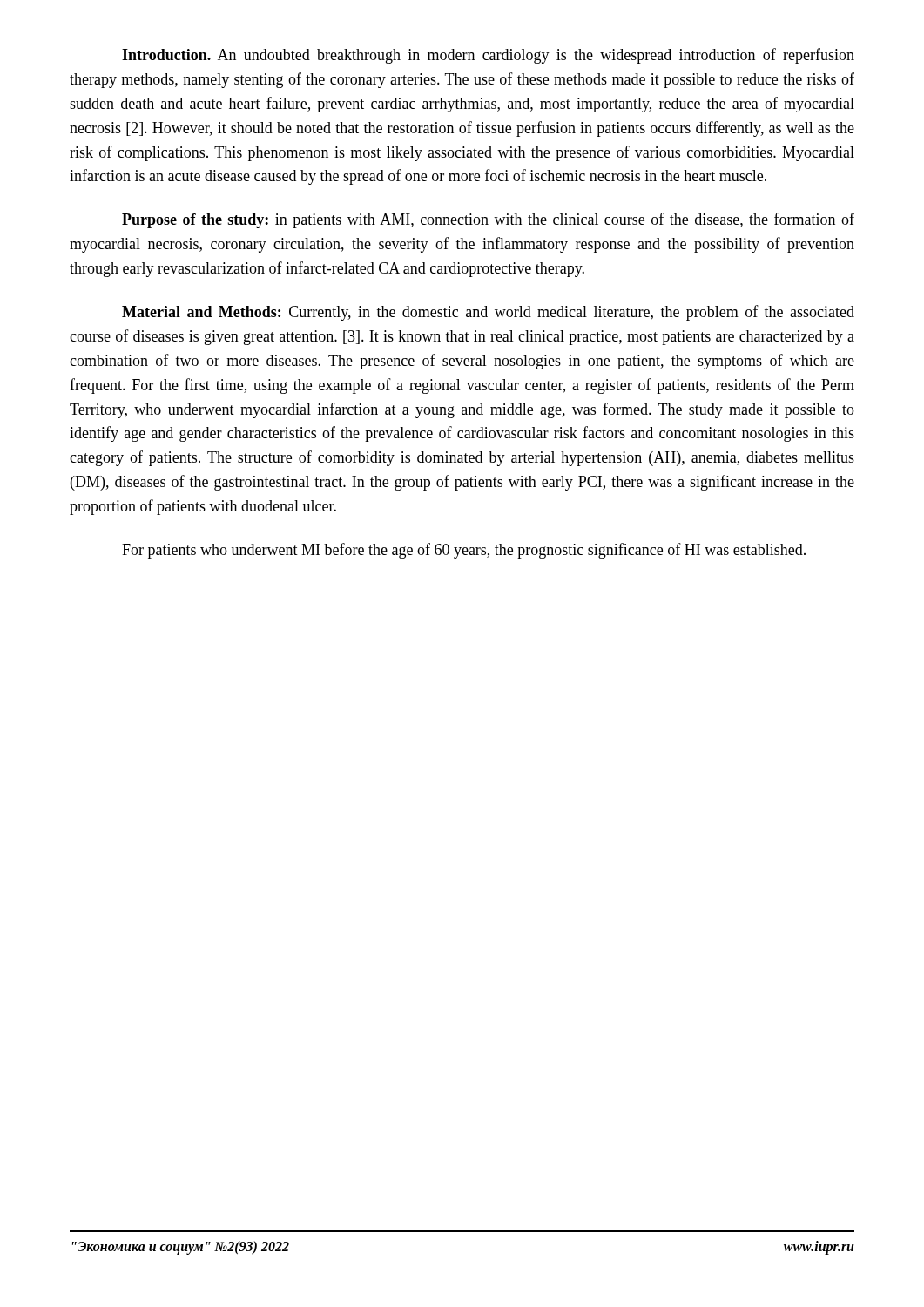This screenshot has width=924, height=1307.
Task: Locate the element starting "Purpose of the study: in"
Action: [462, 244]
